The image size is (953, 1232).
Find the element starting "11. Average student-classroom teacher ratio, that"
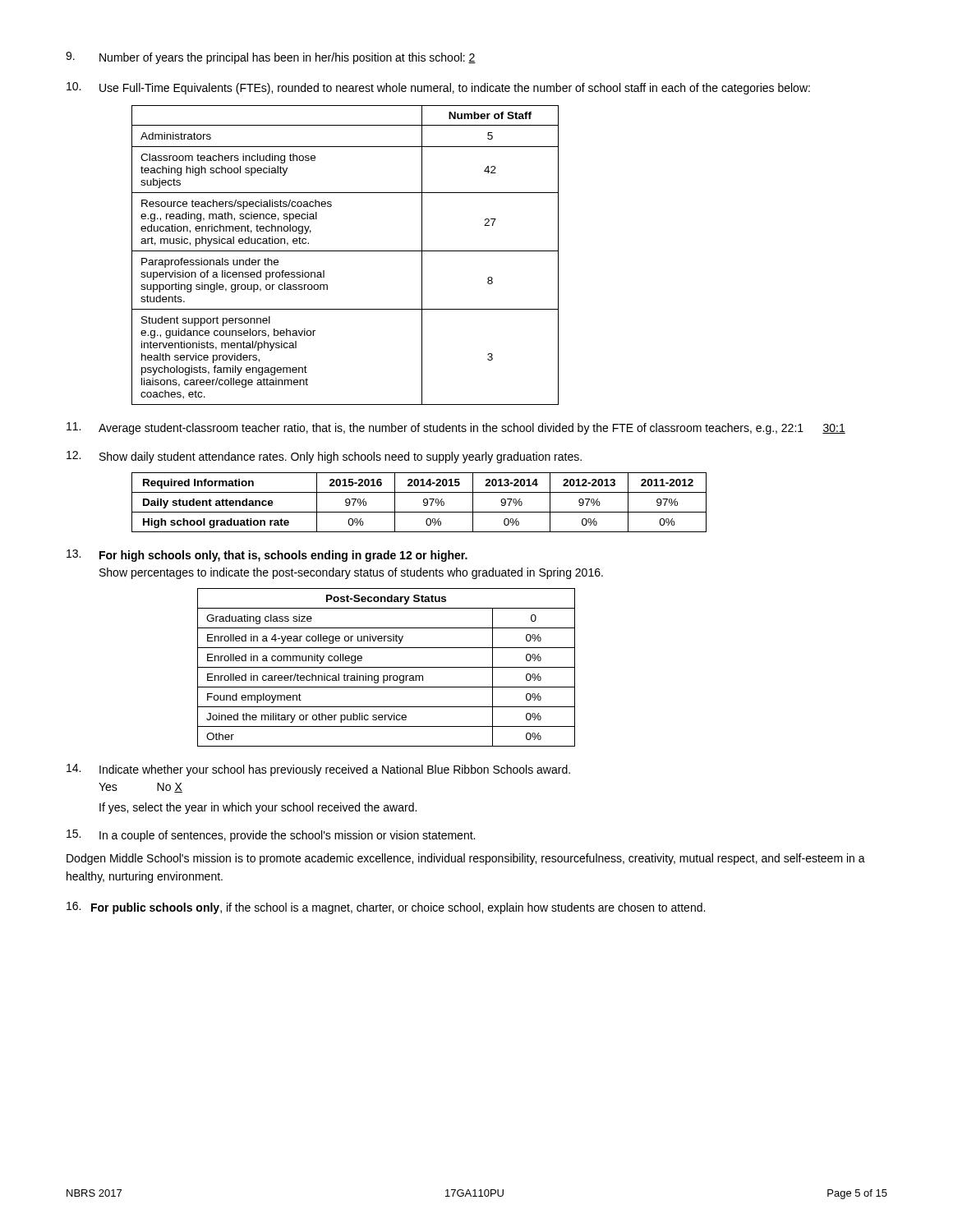pyautogui.click(x=476, y=428)
